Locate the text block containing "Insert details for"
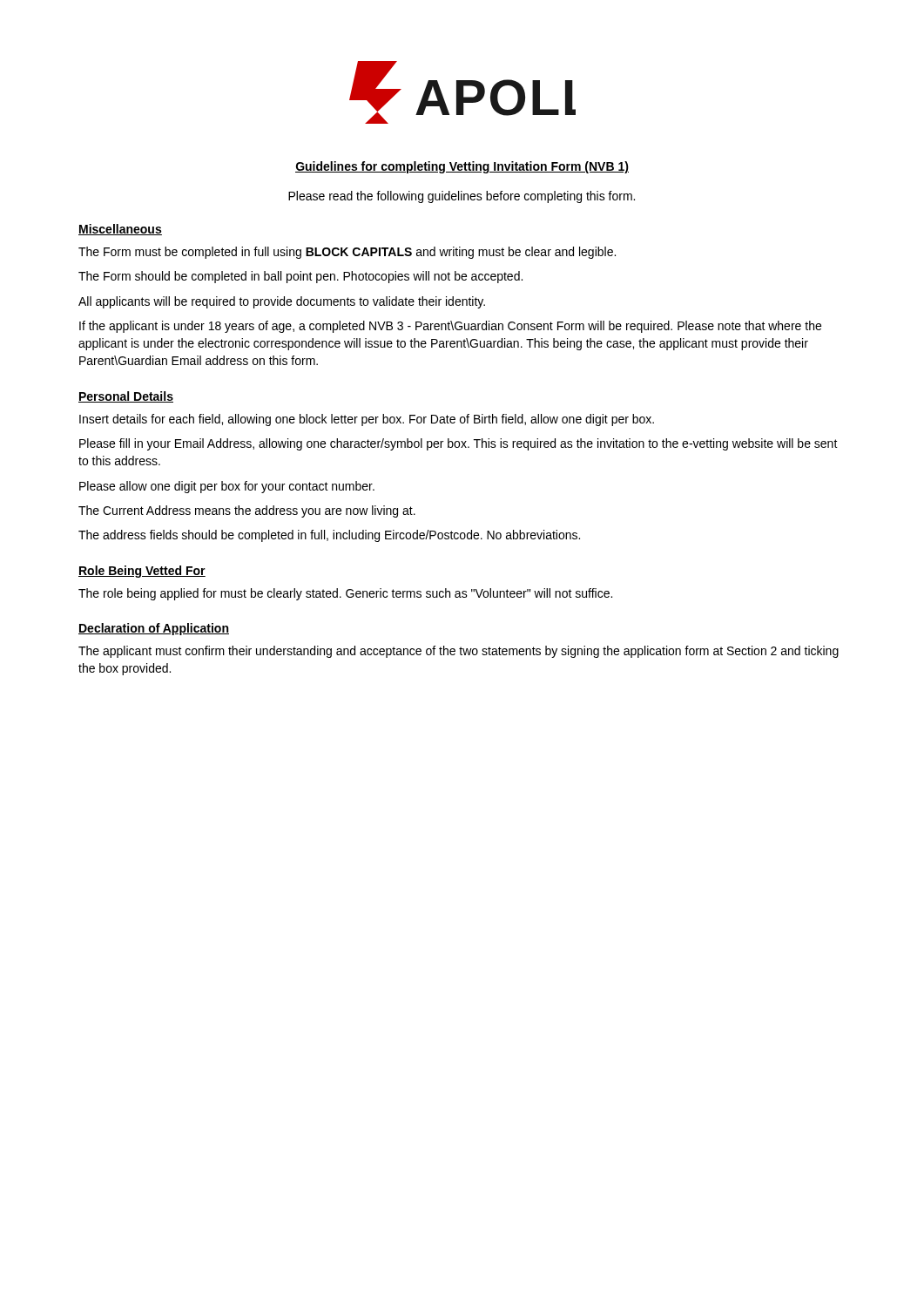The height and width of the screenshot is (1307, 924). 367,419
